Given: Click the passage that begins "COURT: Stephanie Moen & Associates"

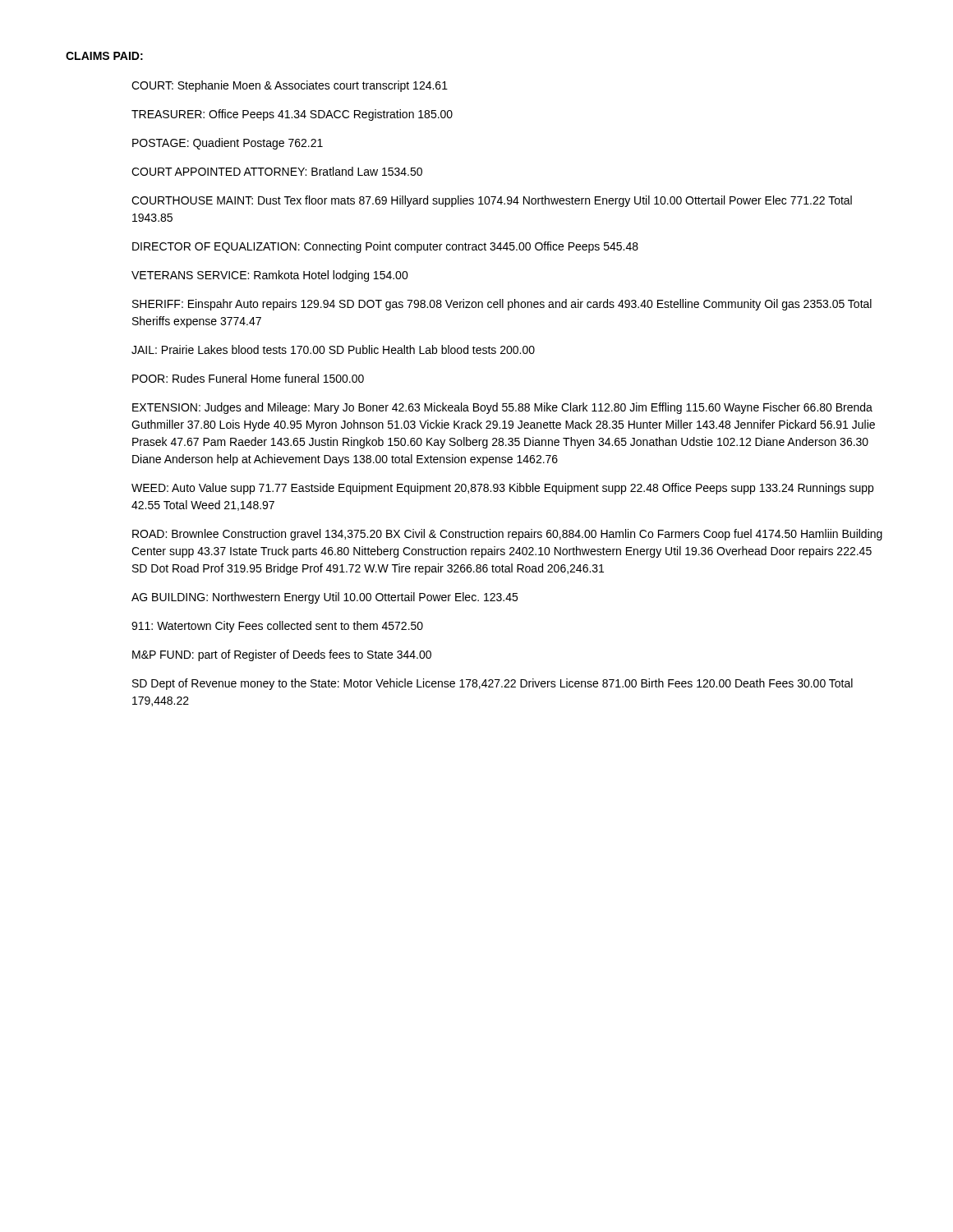Looking at the screenshot, I should point(290,85).
